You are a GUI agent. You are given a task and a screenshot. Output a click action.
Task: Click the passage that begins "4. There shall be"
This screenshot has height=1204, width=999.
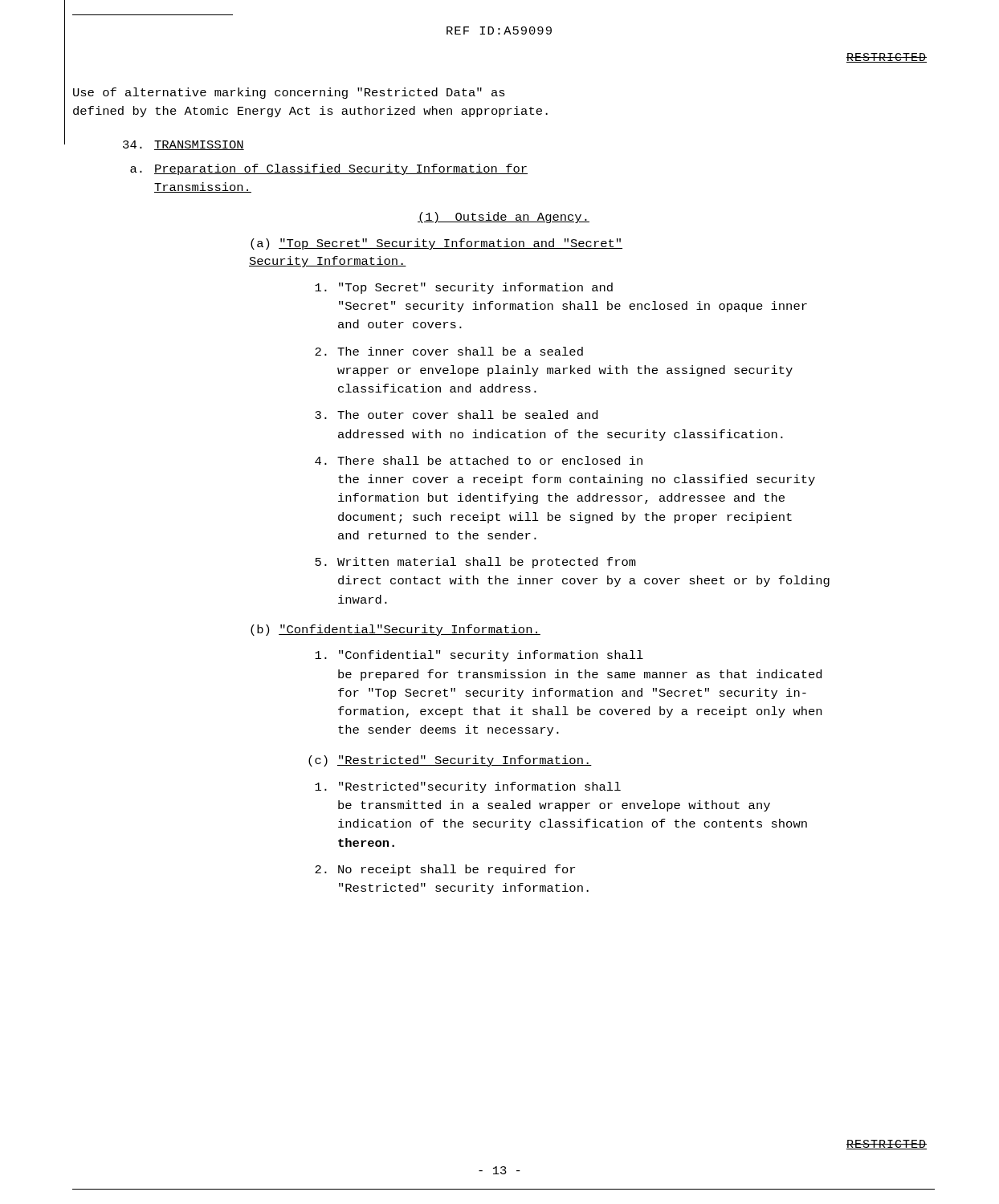(x=612, y=499)
